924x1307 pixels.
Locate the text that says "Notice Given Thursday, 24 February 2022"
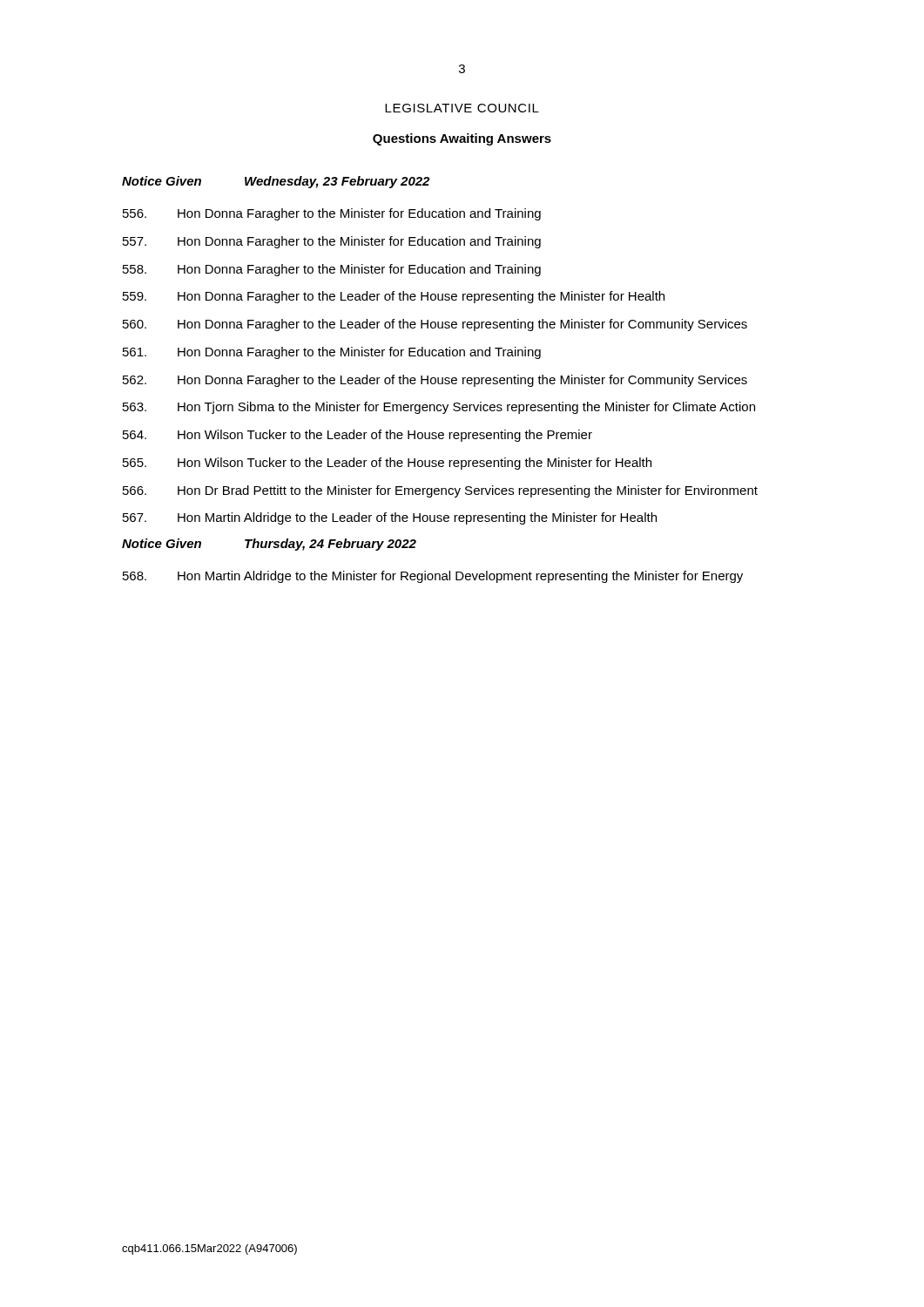pyautogui.click(x=269, y=543)
